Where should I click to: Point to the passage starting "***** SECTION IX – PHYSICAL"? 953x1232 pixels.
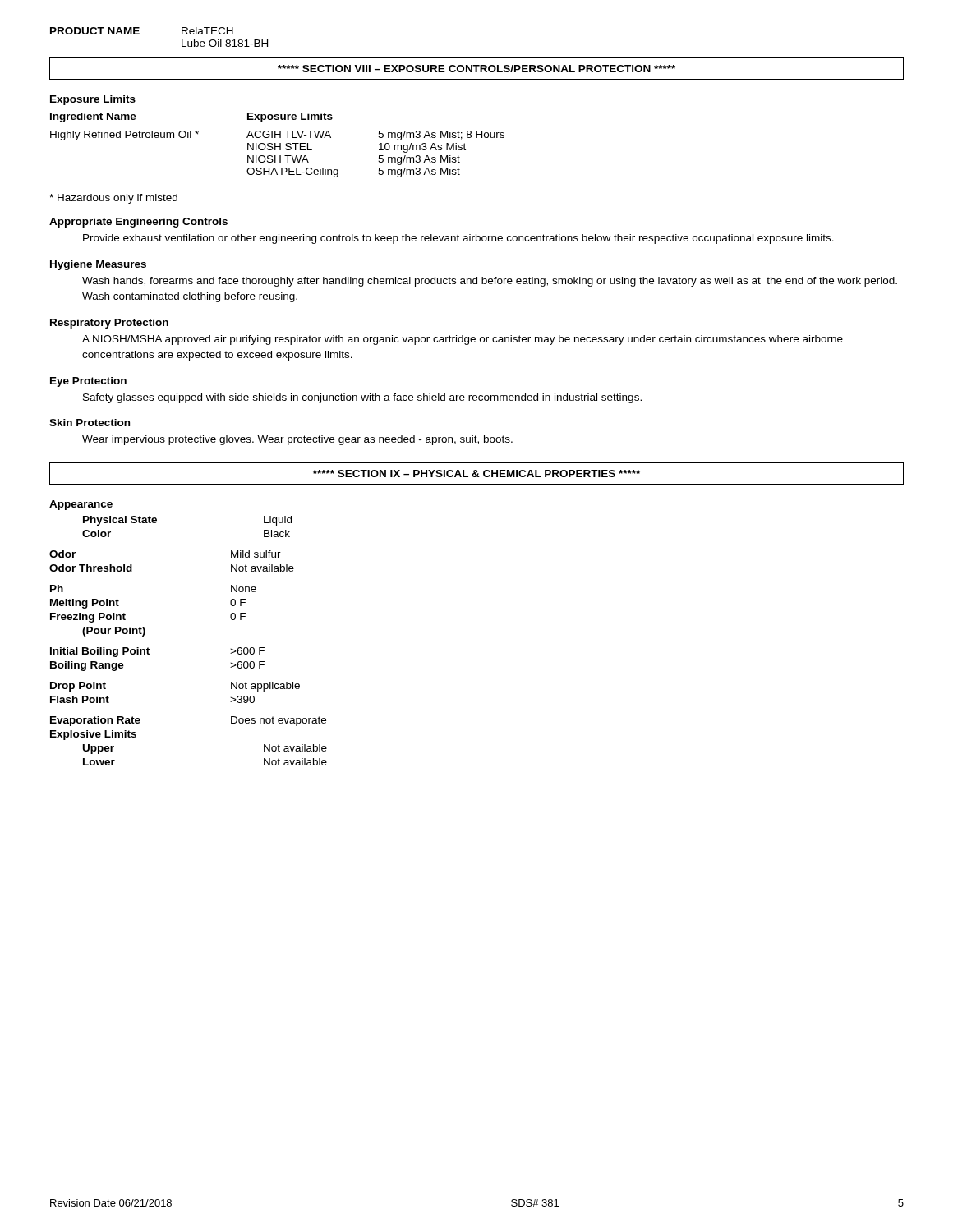tap(476, 473)
